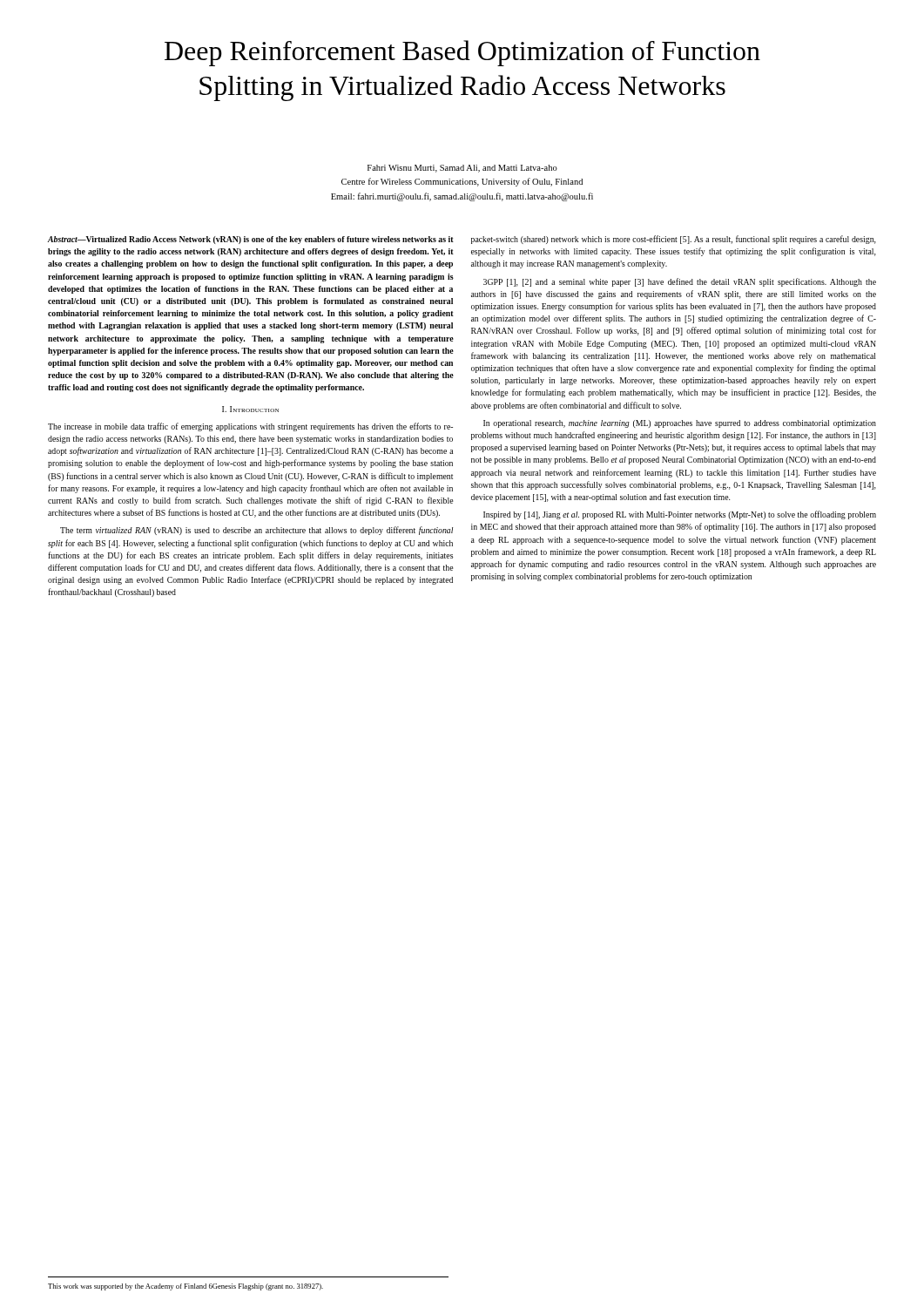This screenshot has height=1307, width=924.
Task: Locate the text starting "This work was supported by the"
Action: click(186, 1286)
